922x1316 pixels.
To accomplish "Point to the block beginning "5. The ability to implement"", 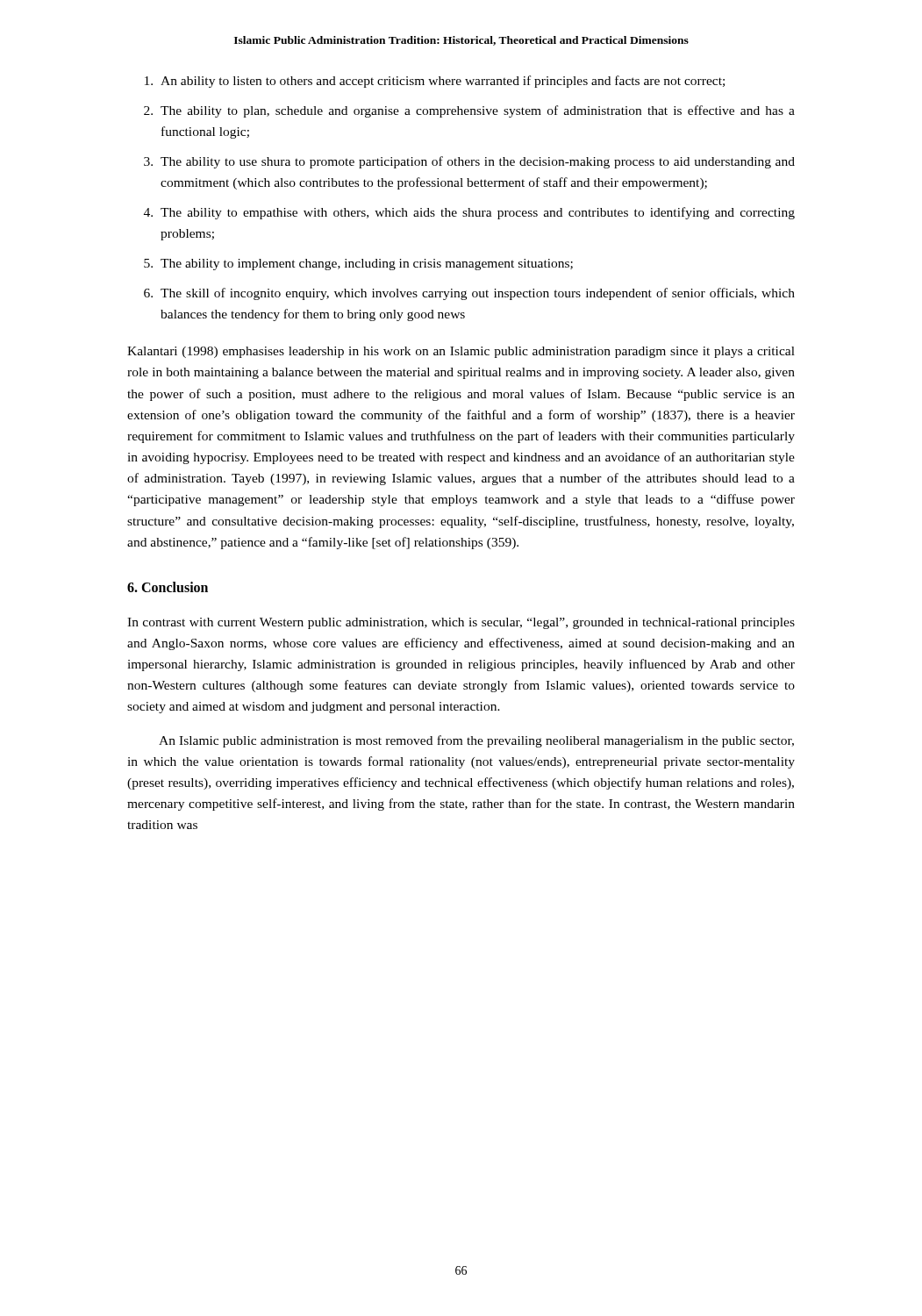I will 461,263.
